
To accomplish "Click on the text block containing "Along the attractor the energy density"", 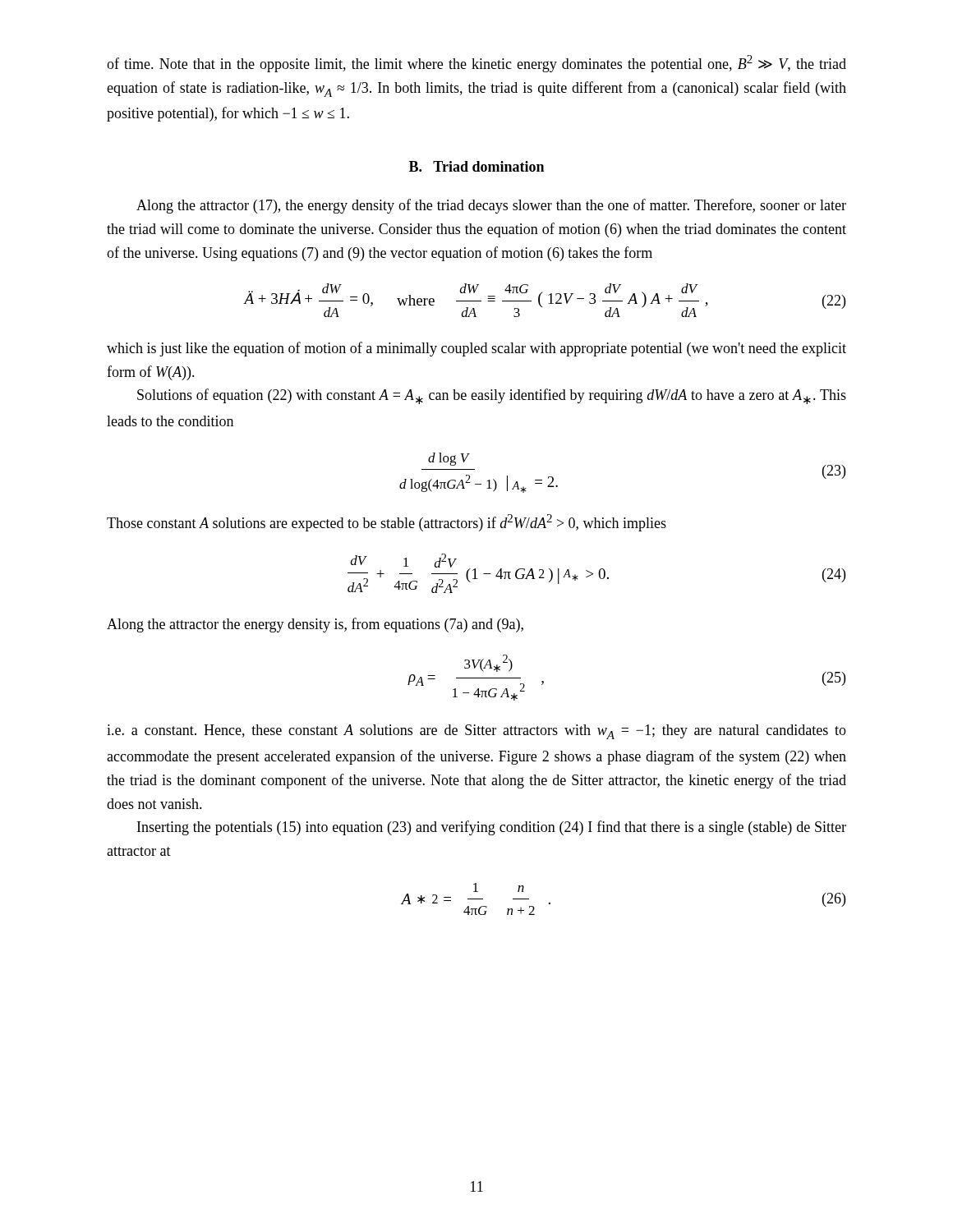I will [476, 625].
